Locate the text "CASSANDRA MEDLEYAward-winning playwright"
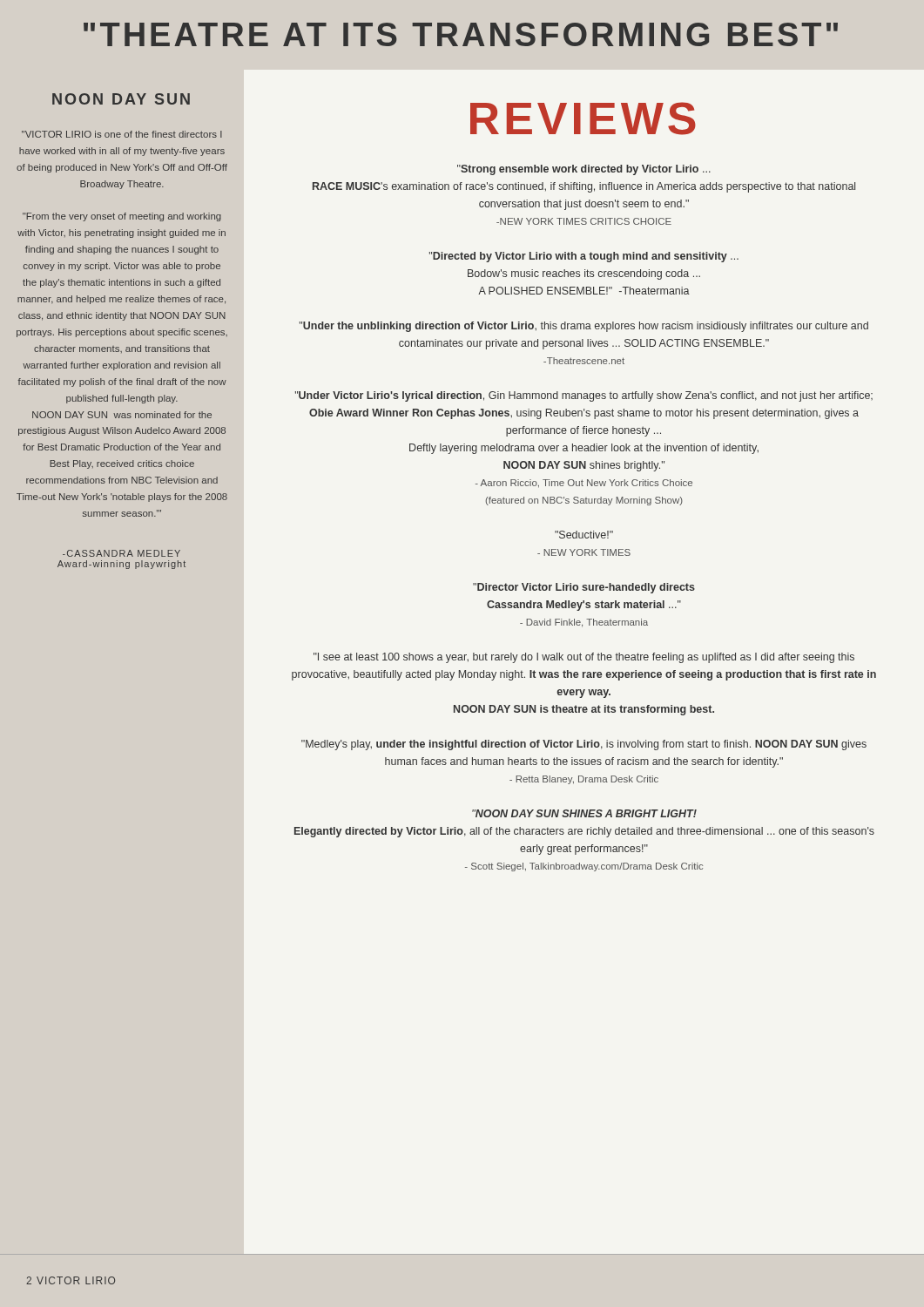This screenshot has width=924, height=1307. [122, 559]
